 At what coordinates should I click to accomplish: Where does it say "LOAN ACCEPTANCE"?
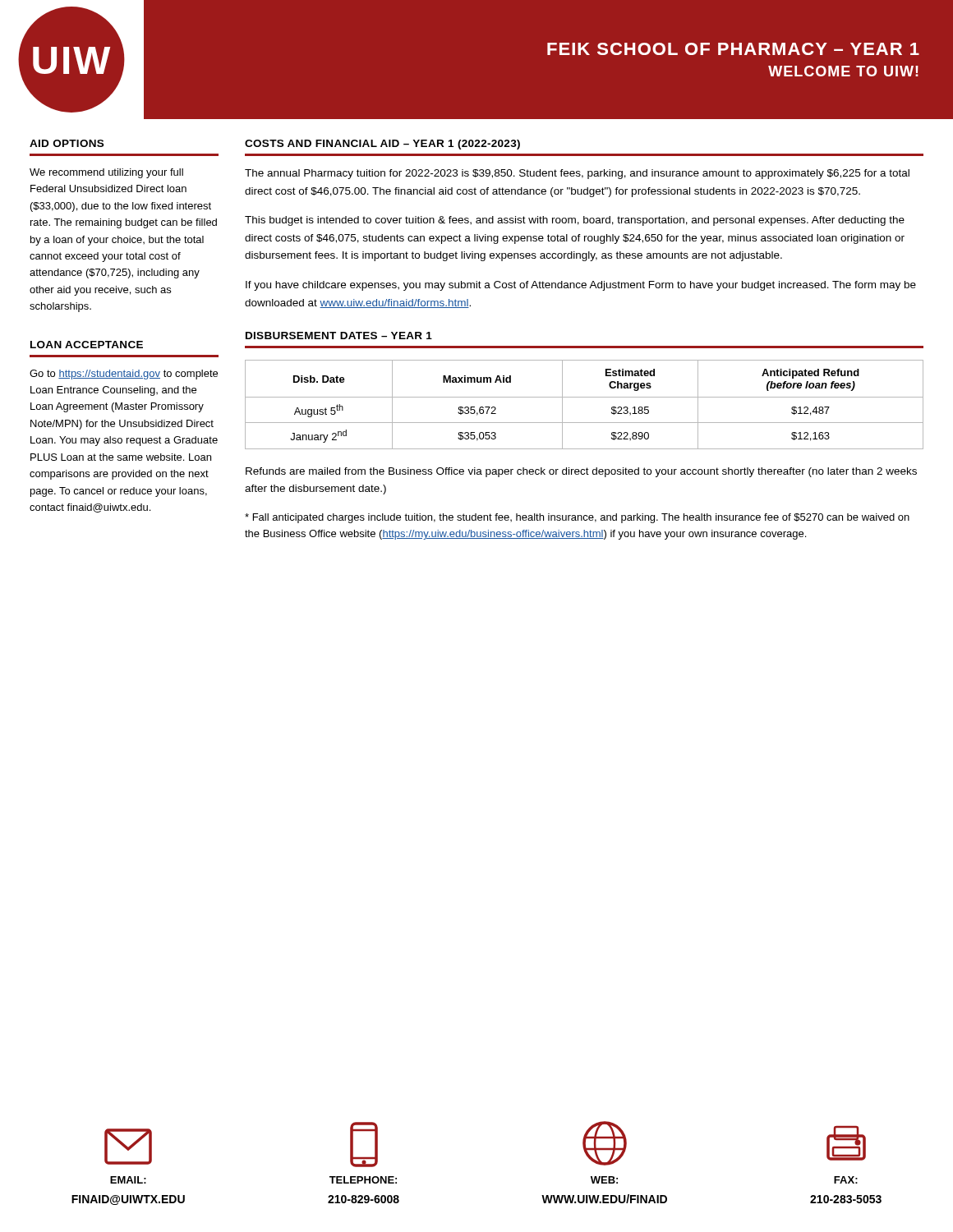click(87, 344)
